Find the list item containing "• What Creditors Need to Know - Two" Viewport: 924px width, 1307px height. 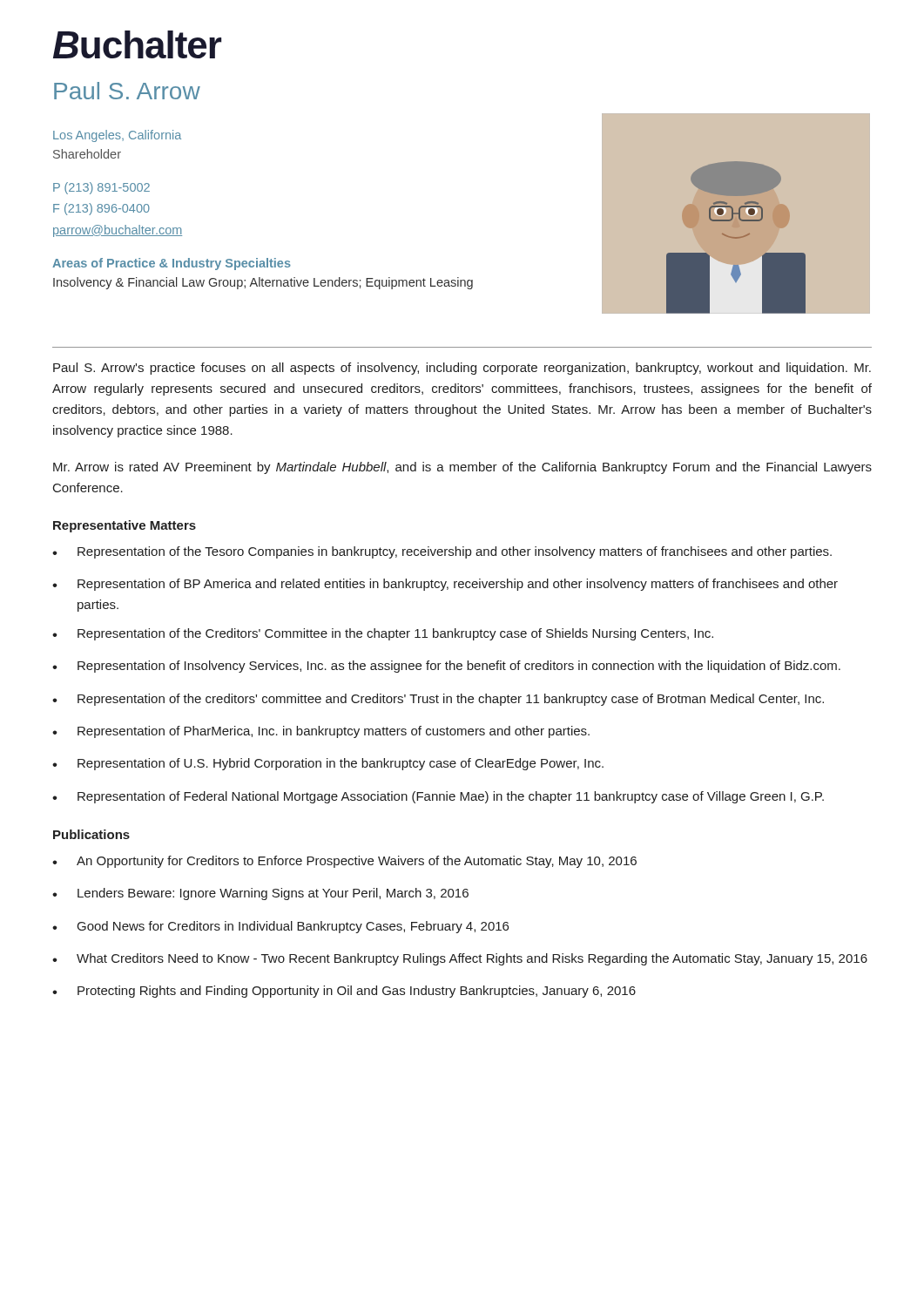click(x=460, y=960)
